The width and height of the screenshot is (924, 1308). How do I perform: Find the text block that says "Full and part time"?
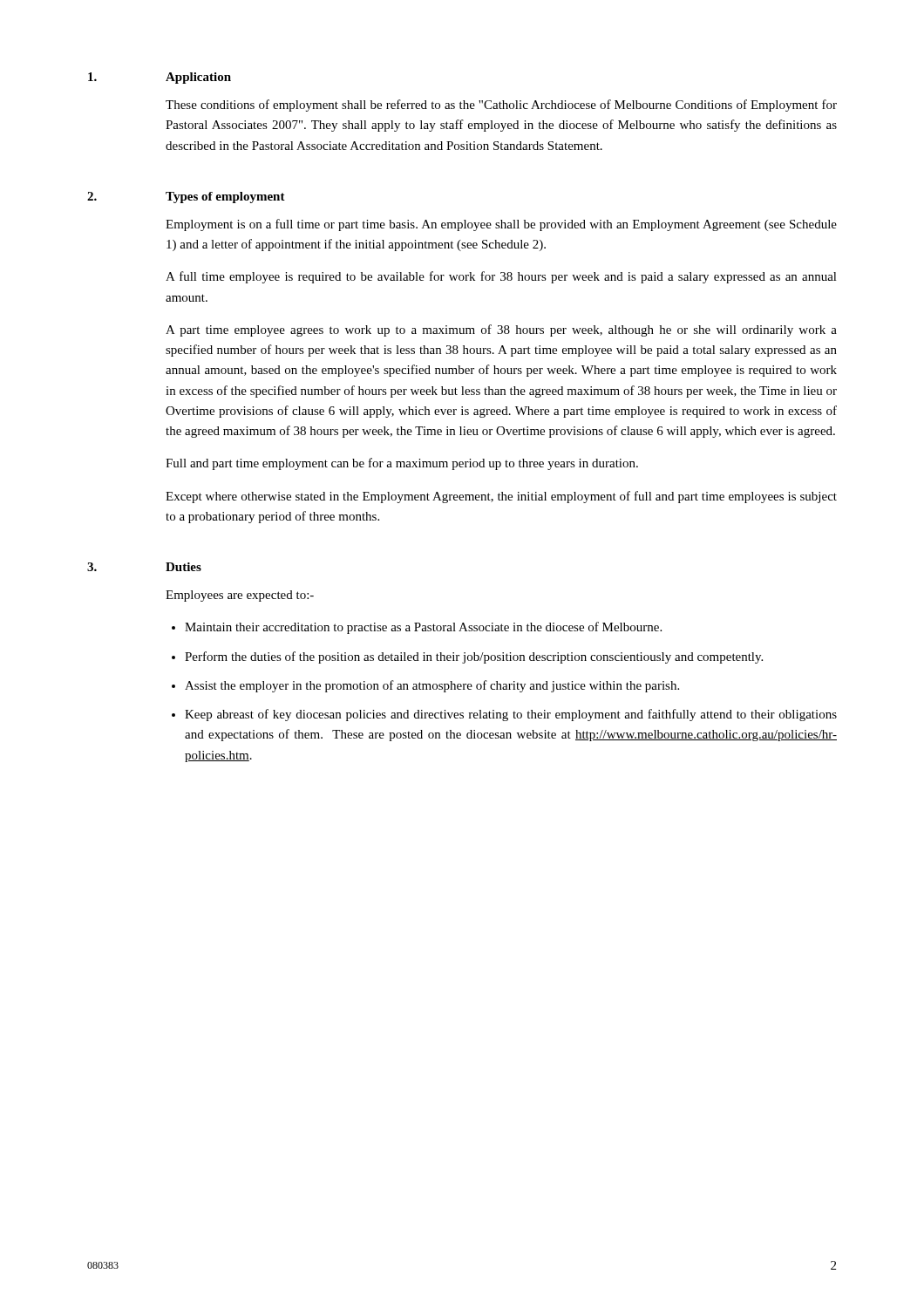501,464
